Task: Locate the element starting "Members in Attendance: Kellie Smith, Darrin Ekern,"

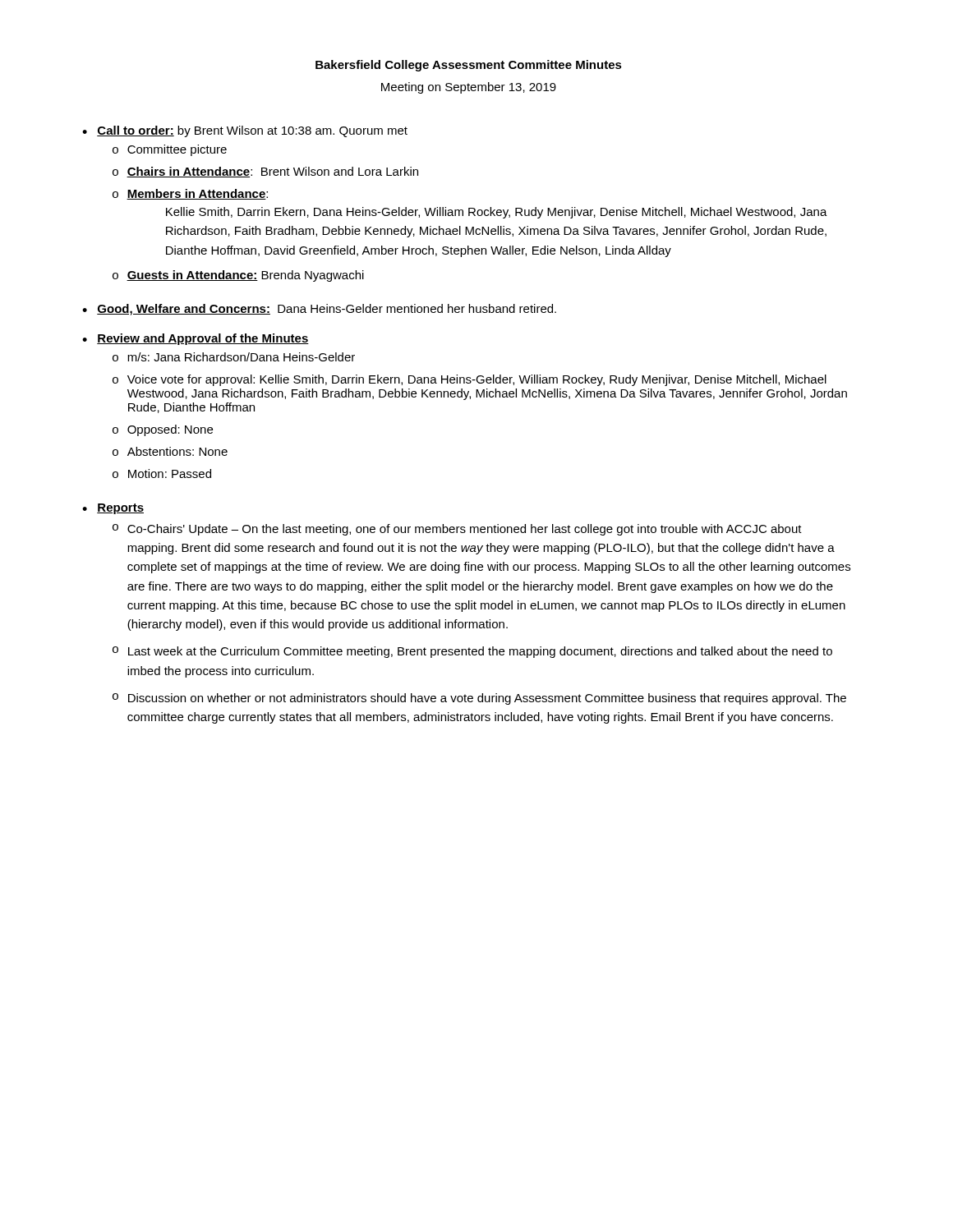Action: (x=491, y=223)
